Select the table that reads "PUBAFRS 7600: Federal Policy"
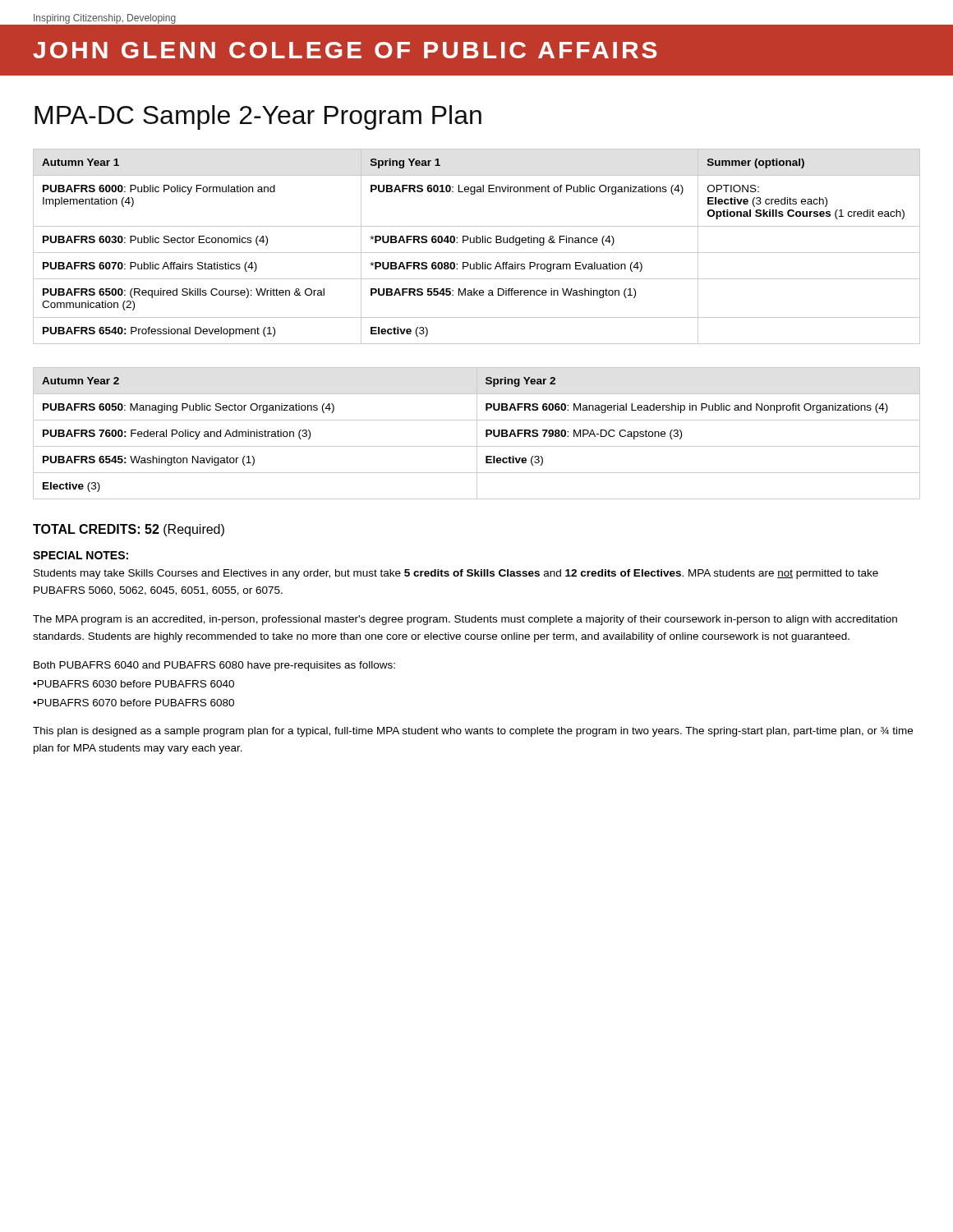The width and height of the screenshot is (953, 1232). tap(476, 433)
